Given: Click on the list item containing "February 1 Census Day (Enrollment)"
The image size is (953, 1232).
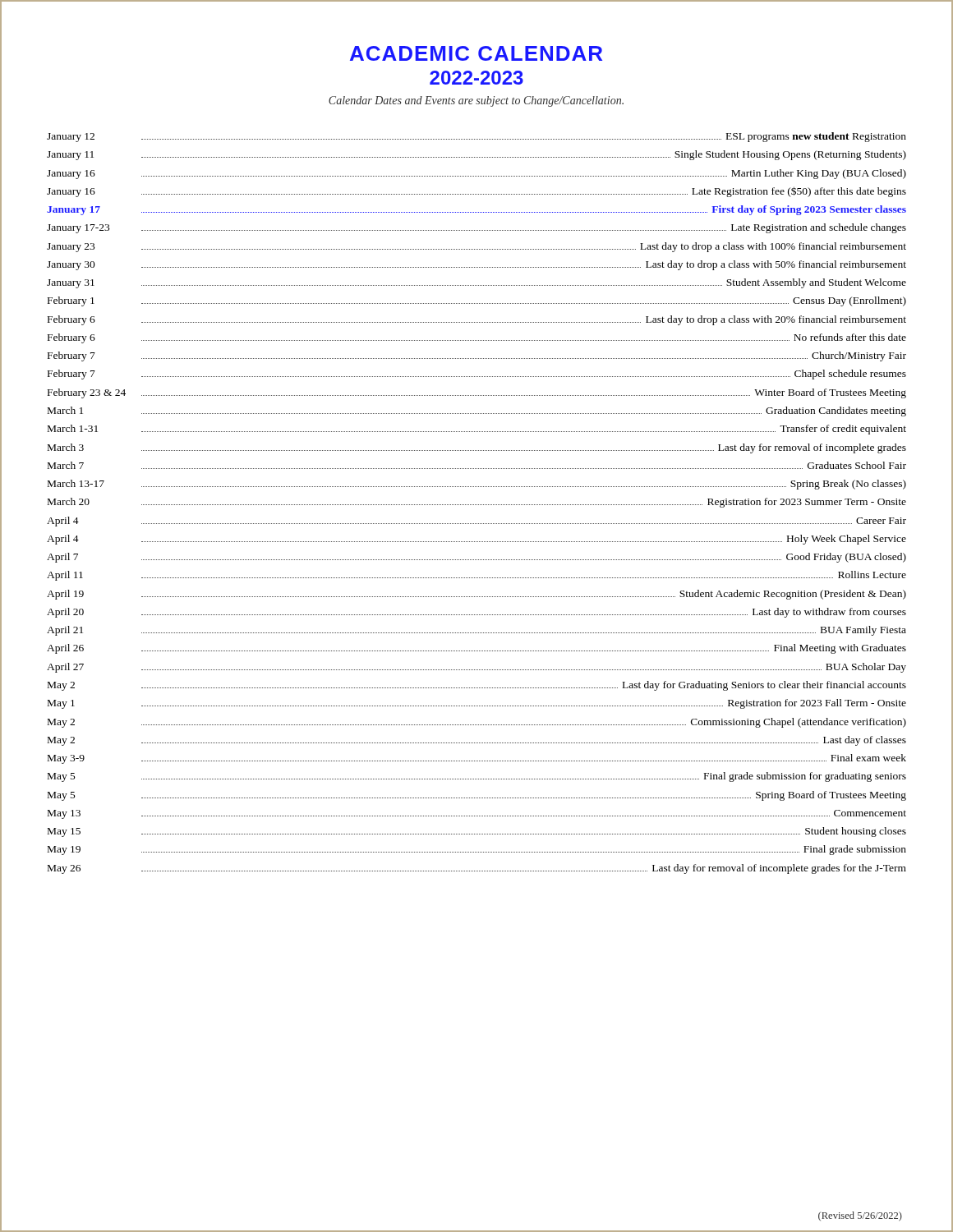Looking at the screenshot, I should (476, 301).
